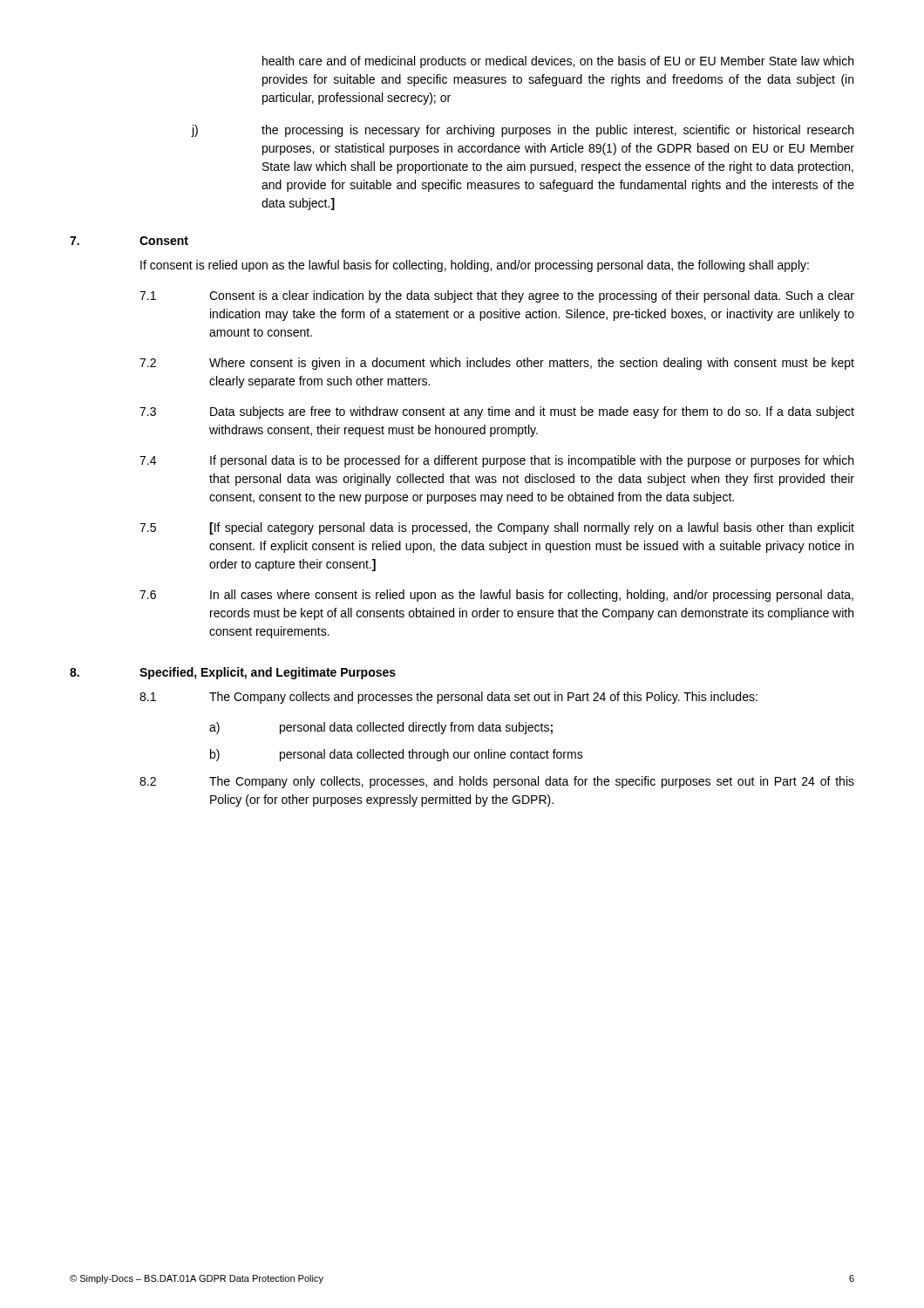Screen dimensions: 1308x924
Task: Navigate to the passage starting "j) the processing is necessary for archiving"
Action: tap(462, 167)
